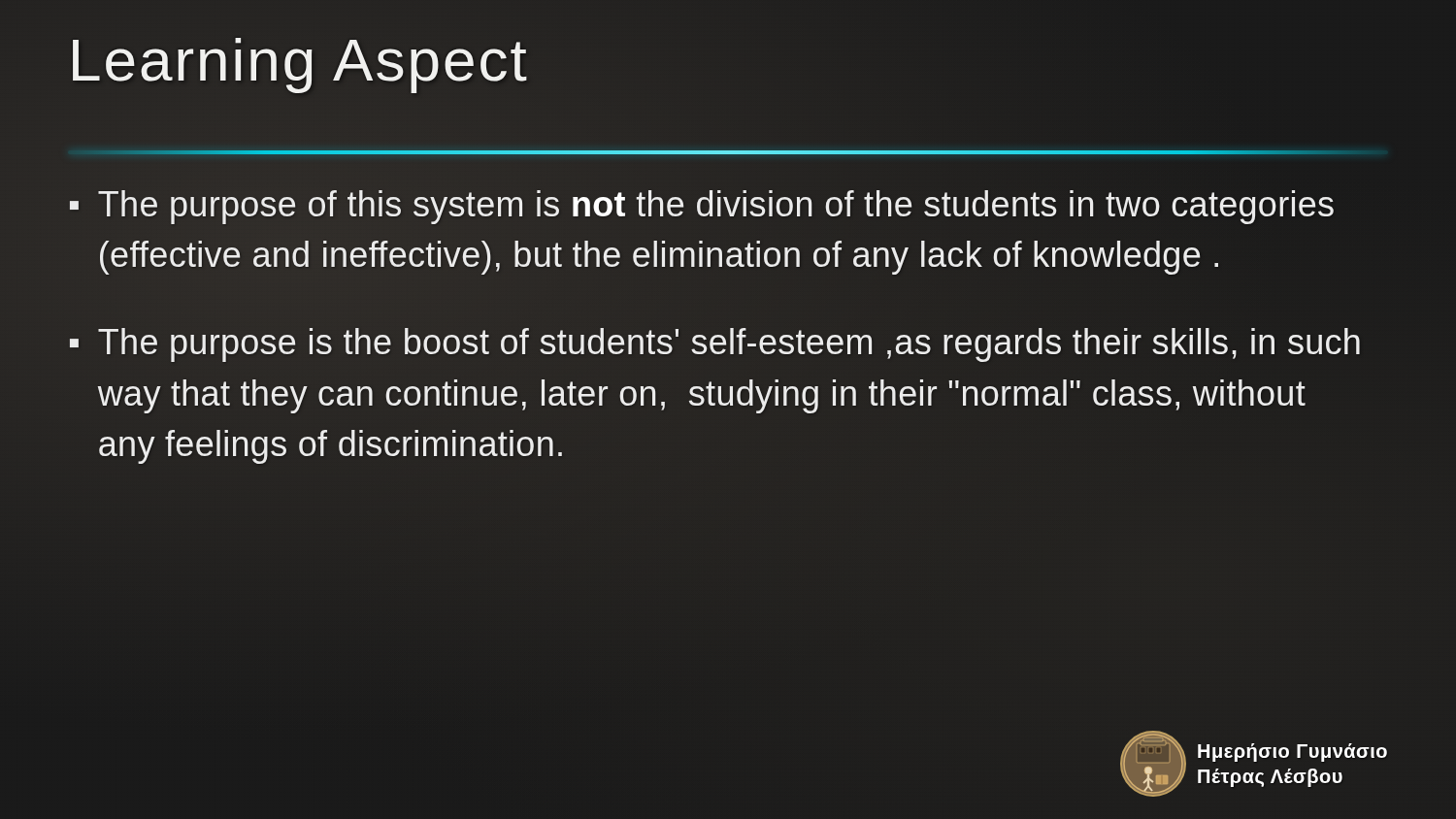The width and height of the screenshot is (1456, 819).
Task: Navigate to the text starting "▪ The purpose is the boost"
Action: pos(718,394)
